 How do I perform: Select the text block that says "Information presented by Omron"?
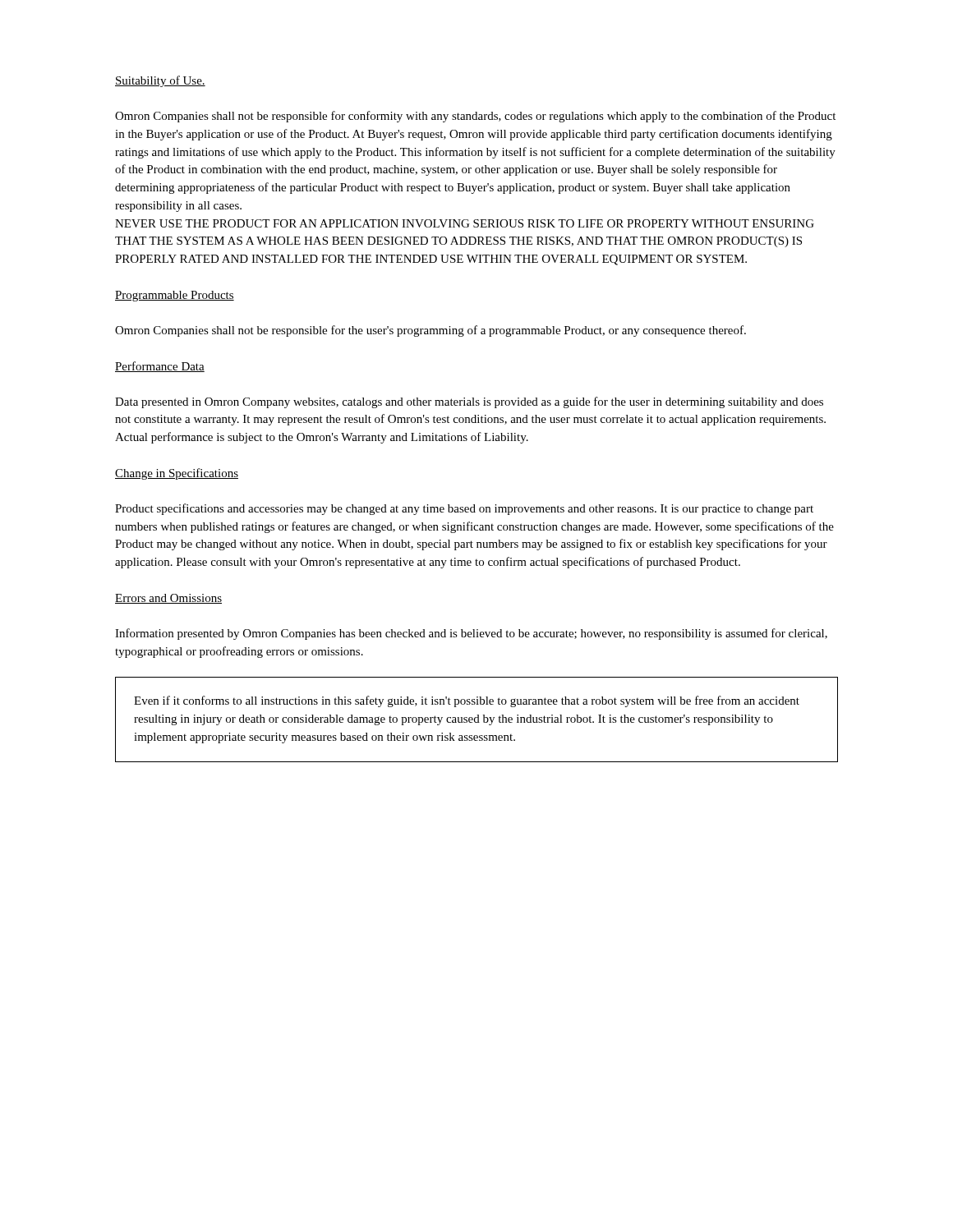coord(471,642)
